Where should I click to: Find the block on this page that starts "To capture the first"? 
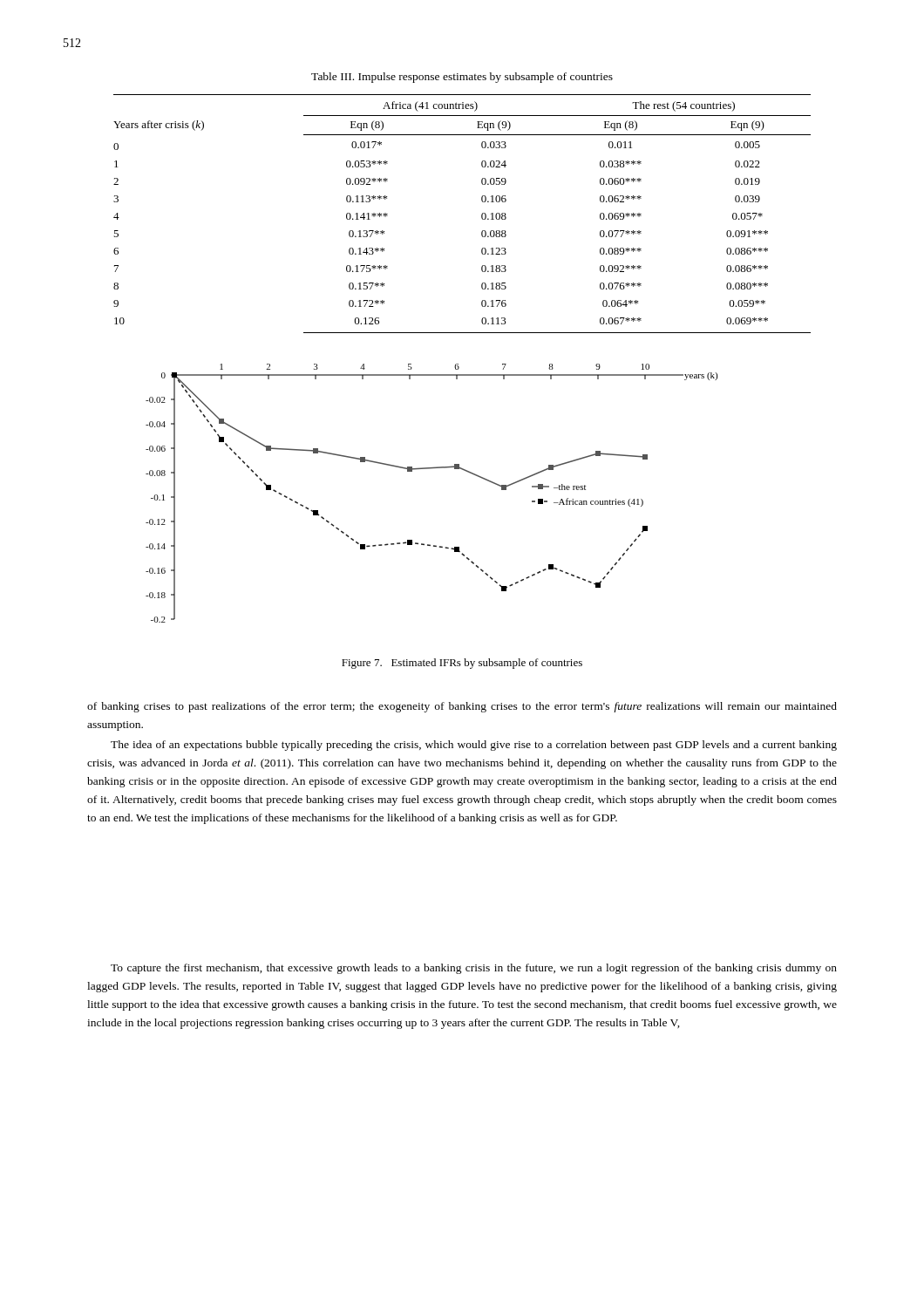pos(462,995)
